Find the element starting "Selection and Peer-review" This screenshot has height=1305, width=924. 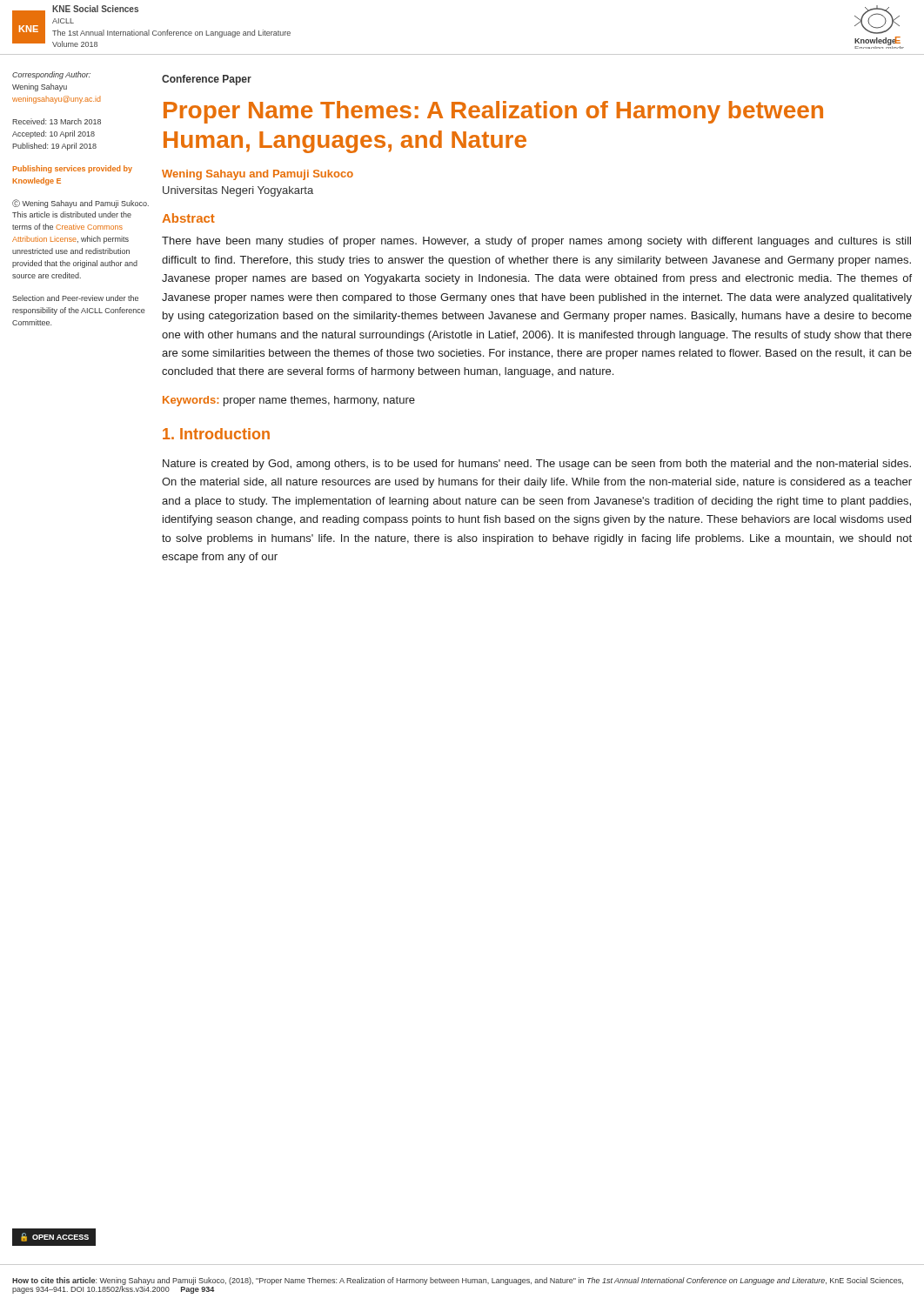click(79, 311)
